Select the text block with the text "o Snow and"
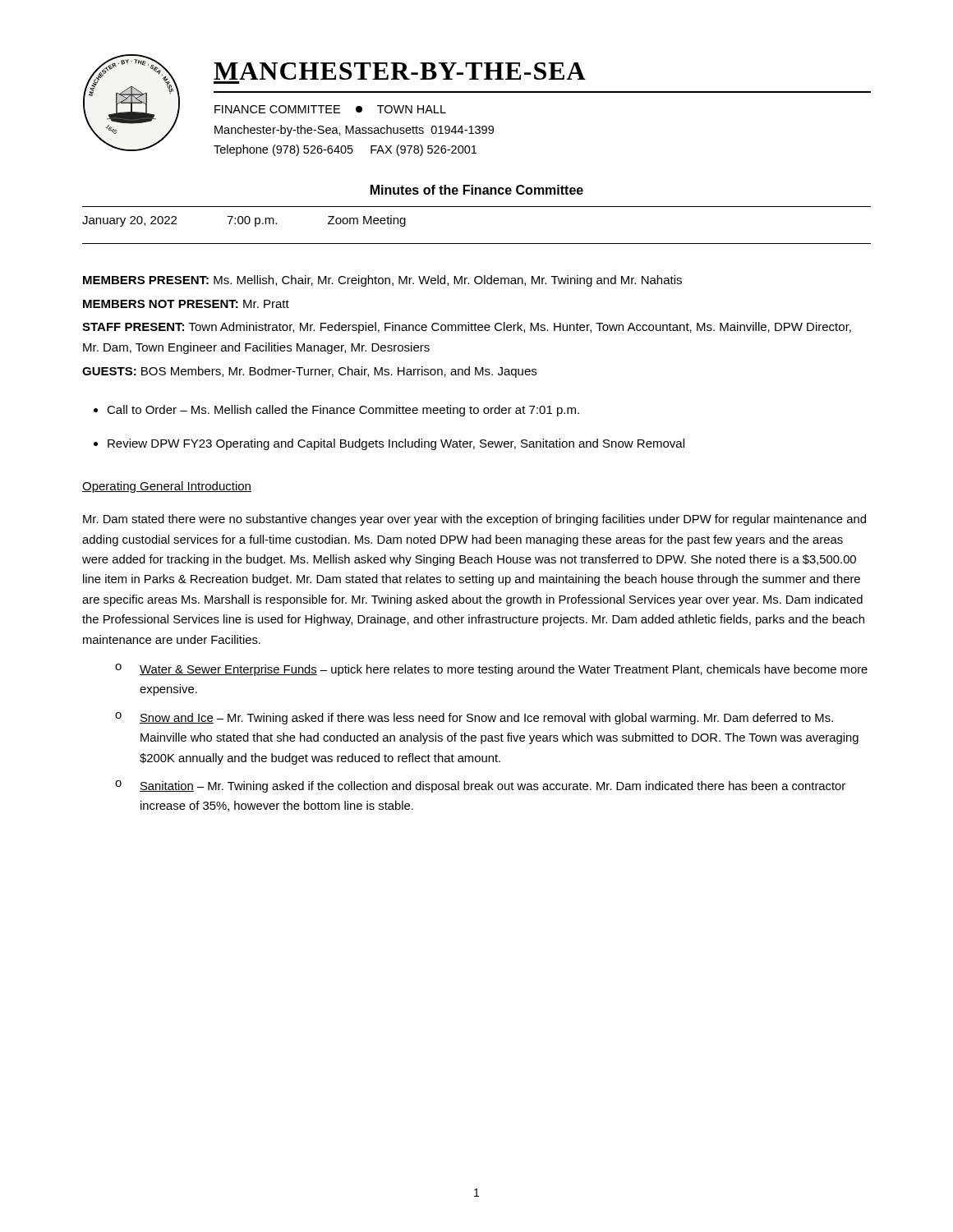The height and width of the screenshot is (1232, 953). [493, 738]
